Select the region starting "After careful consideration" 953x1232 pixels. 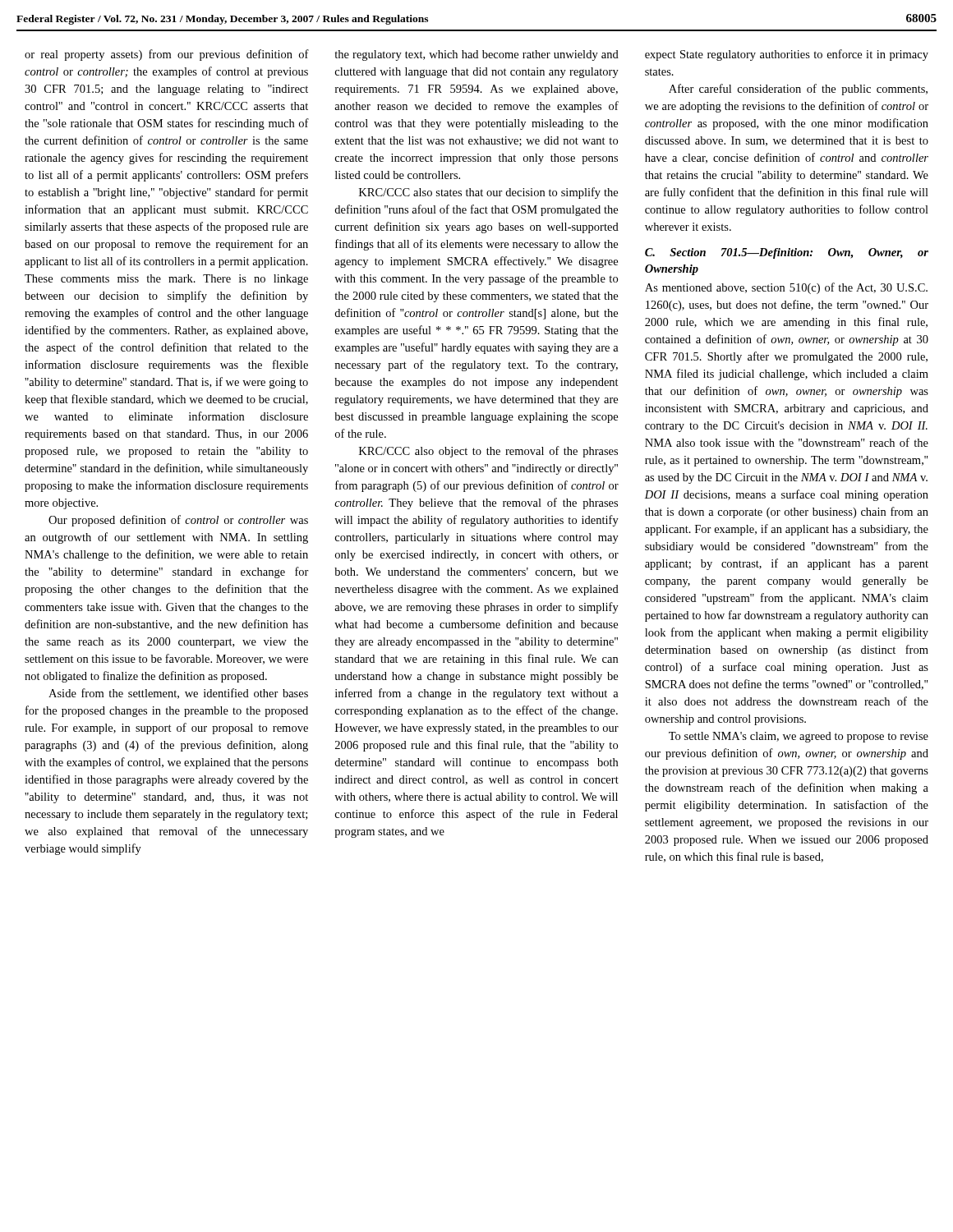point(786,158)
